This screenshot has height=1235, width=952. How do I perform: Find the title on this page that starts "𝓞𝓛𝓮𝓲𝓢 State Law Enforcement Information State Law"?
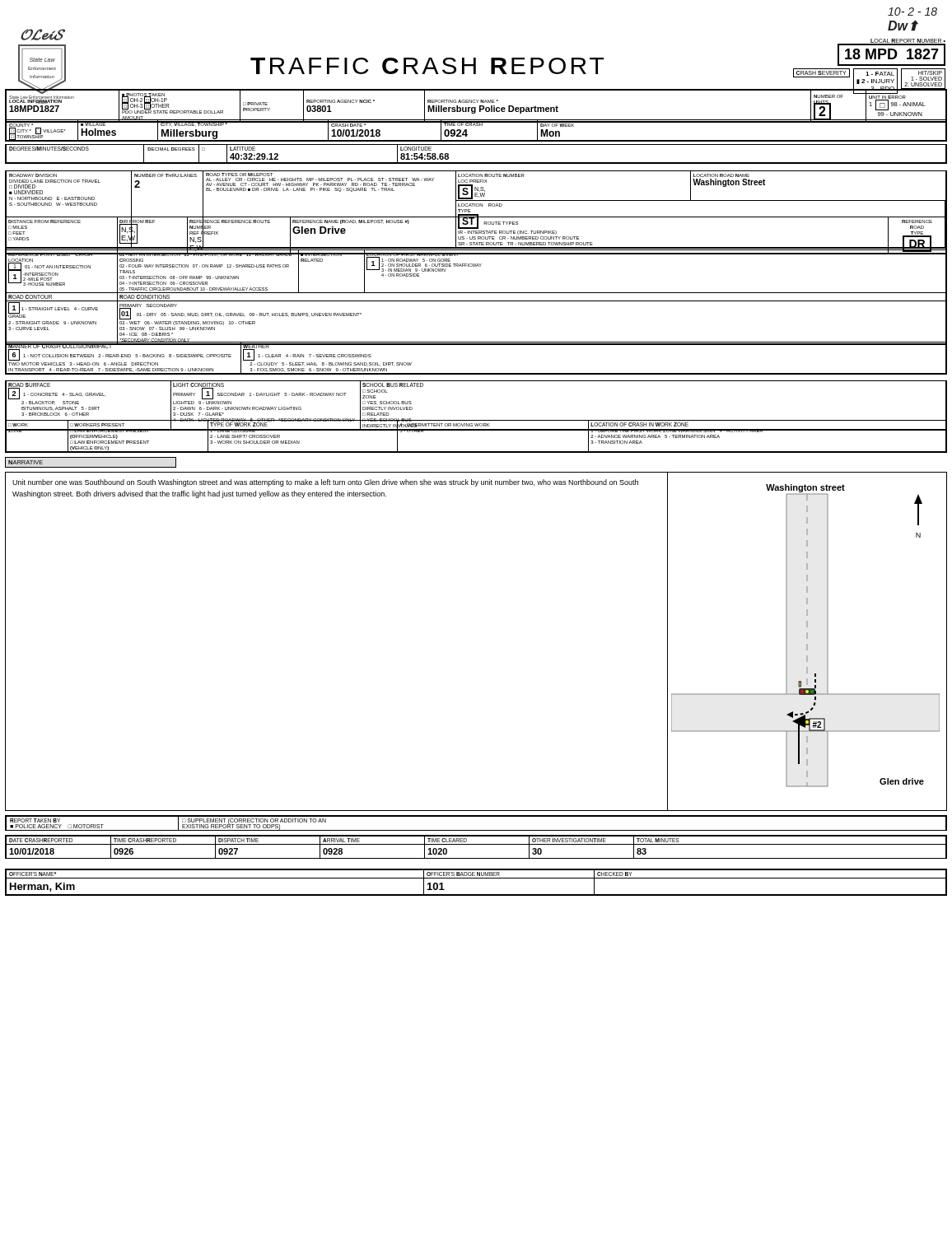476,65
